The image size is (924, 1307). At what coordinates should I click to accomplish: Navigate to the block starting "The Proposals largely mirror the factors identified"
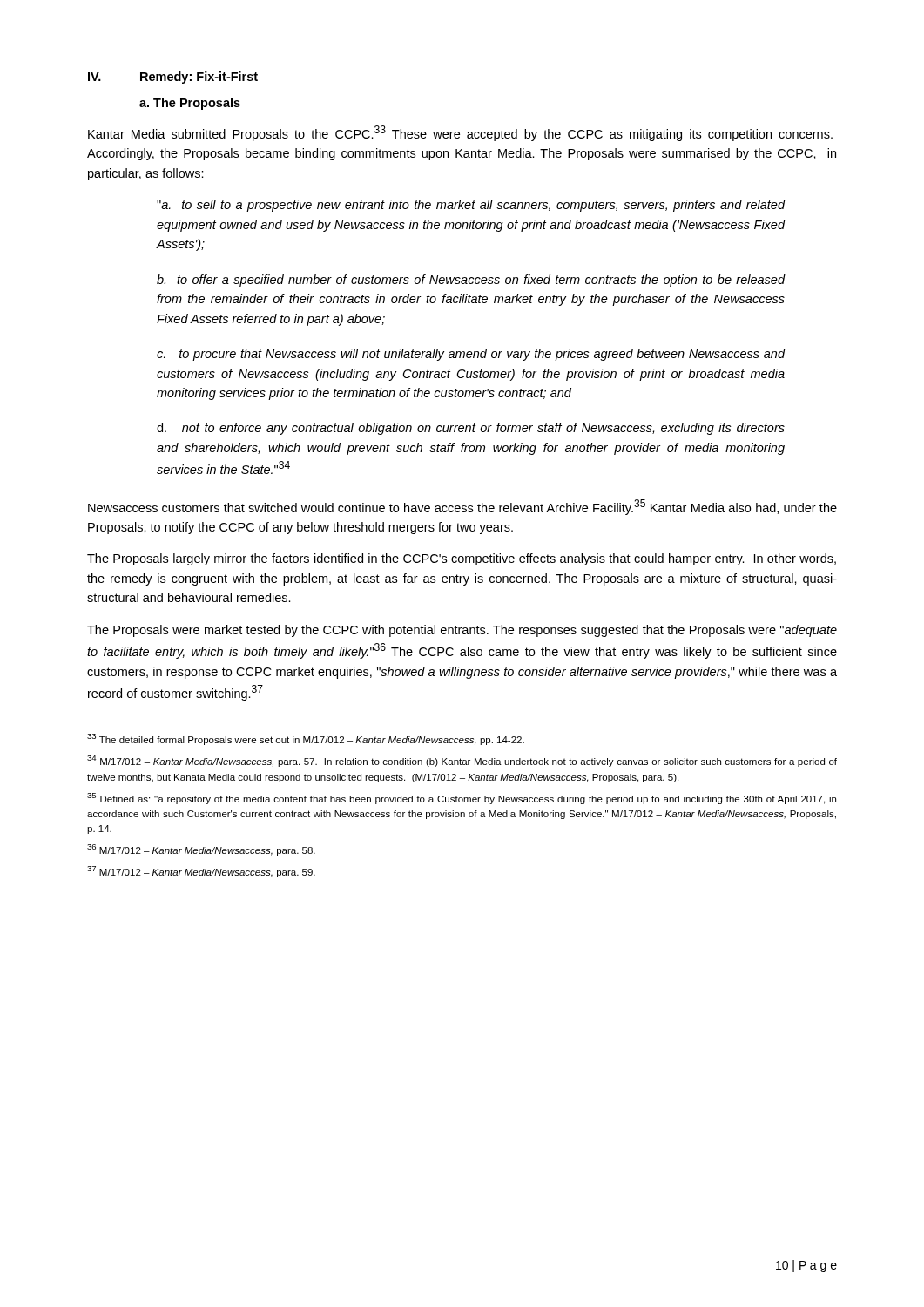(x=462, y=578)
